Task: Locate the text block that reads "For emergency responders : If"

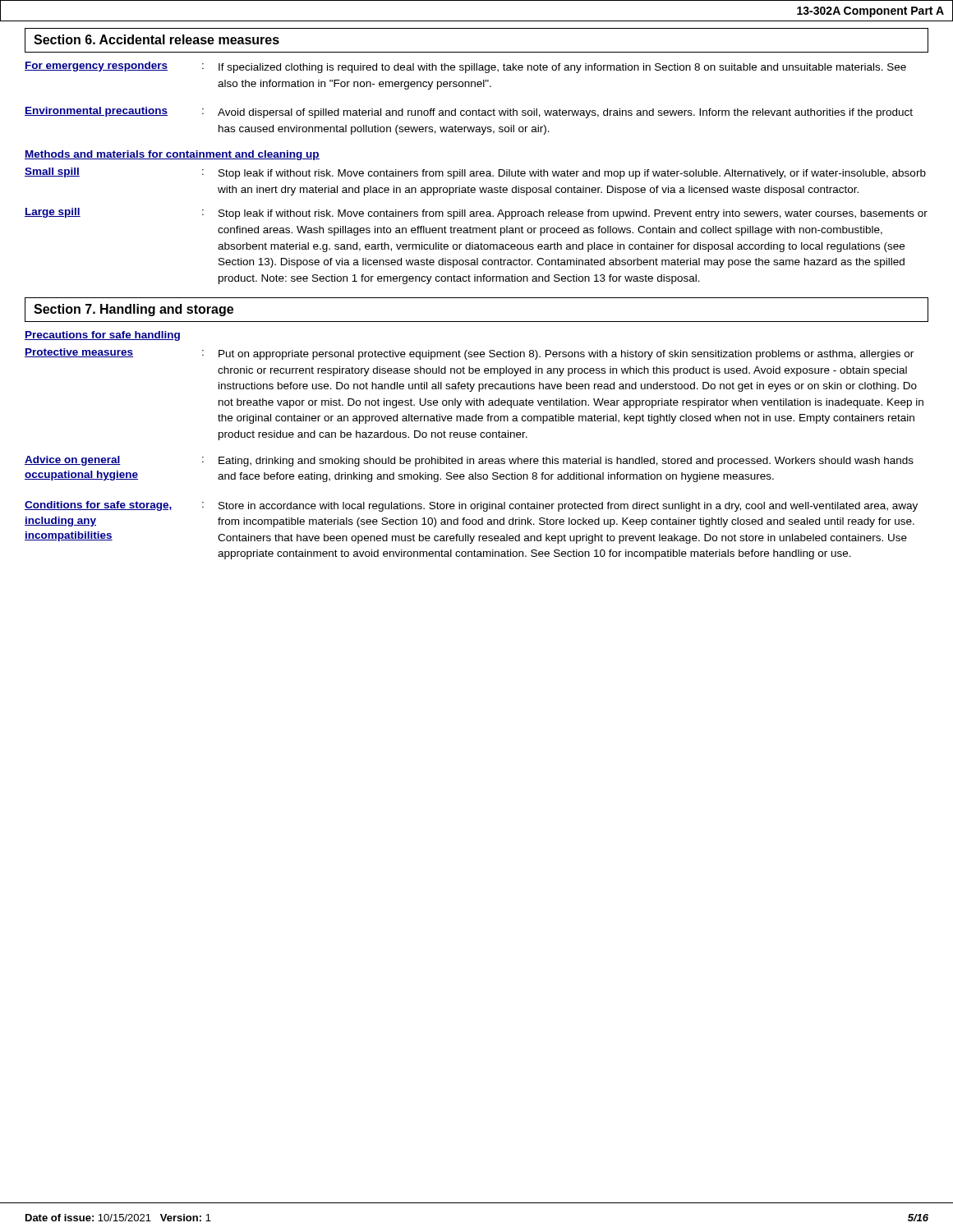Action: (x=476, y=75)
